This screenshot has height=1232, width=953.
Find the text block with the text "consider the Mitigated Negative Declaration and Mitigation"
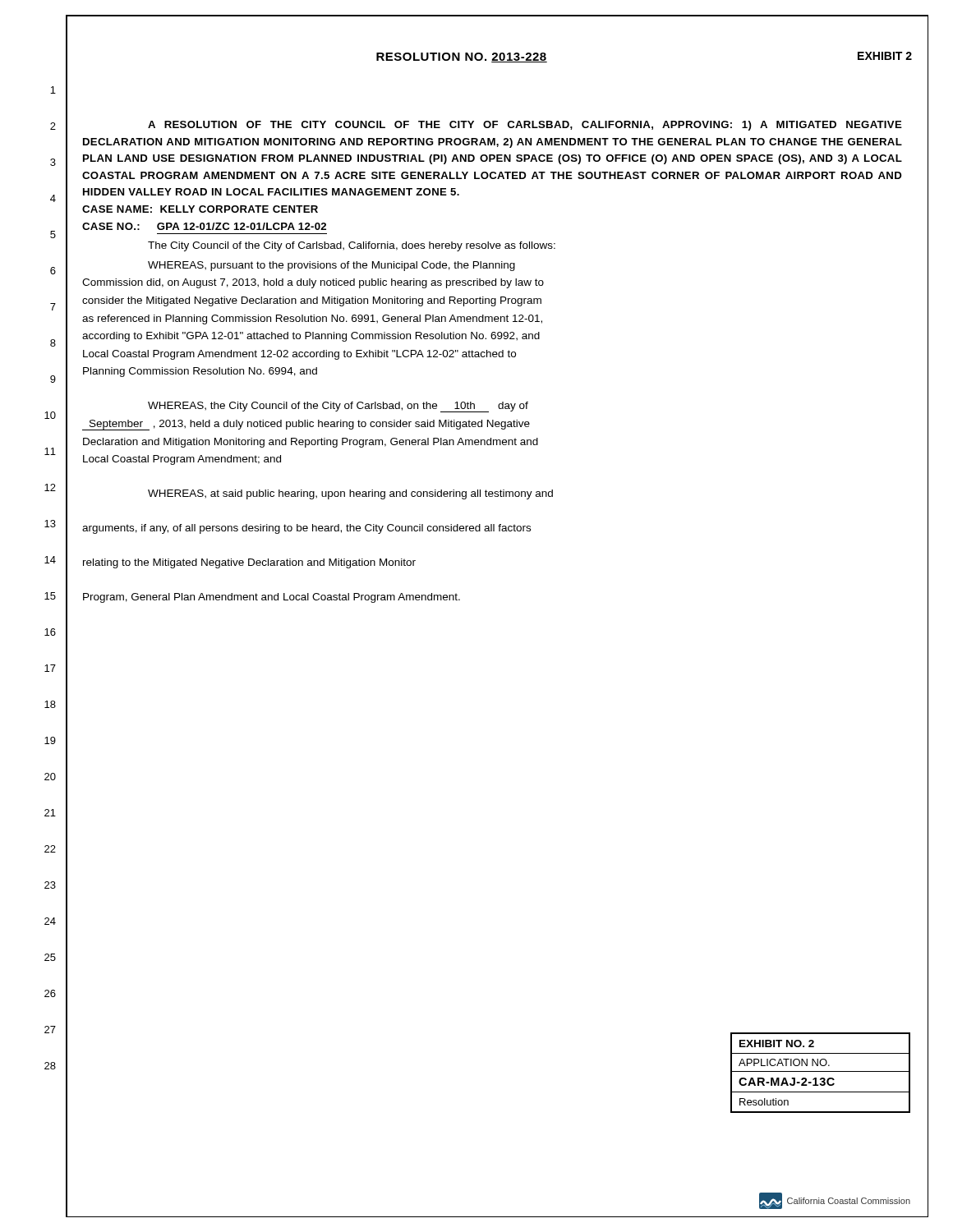[x=492, y=300]
